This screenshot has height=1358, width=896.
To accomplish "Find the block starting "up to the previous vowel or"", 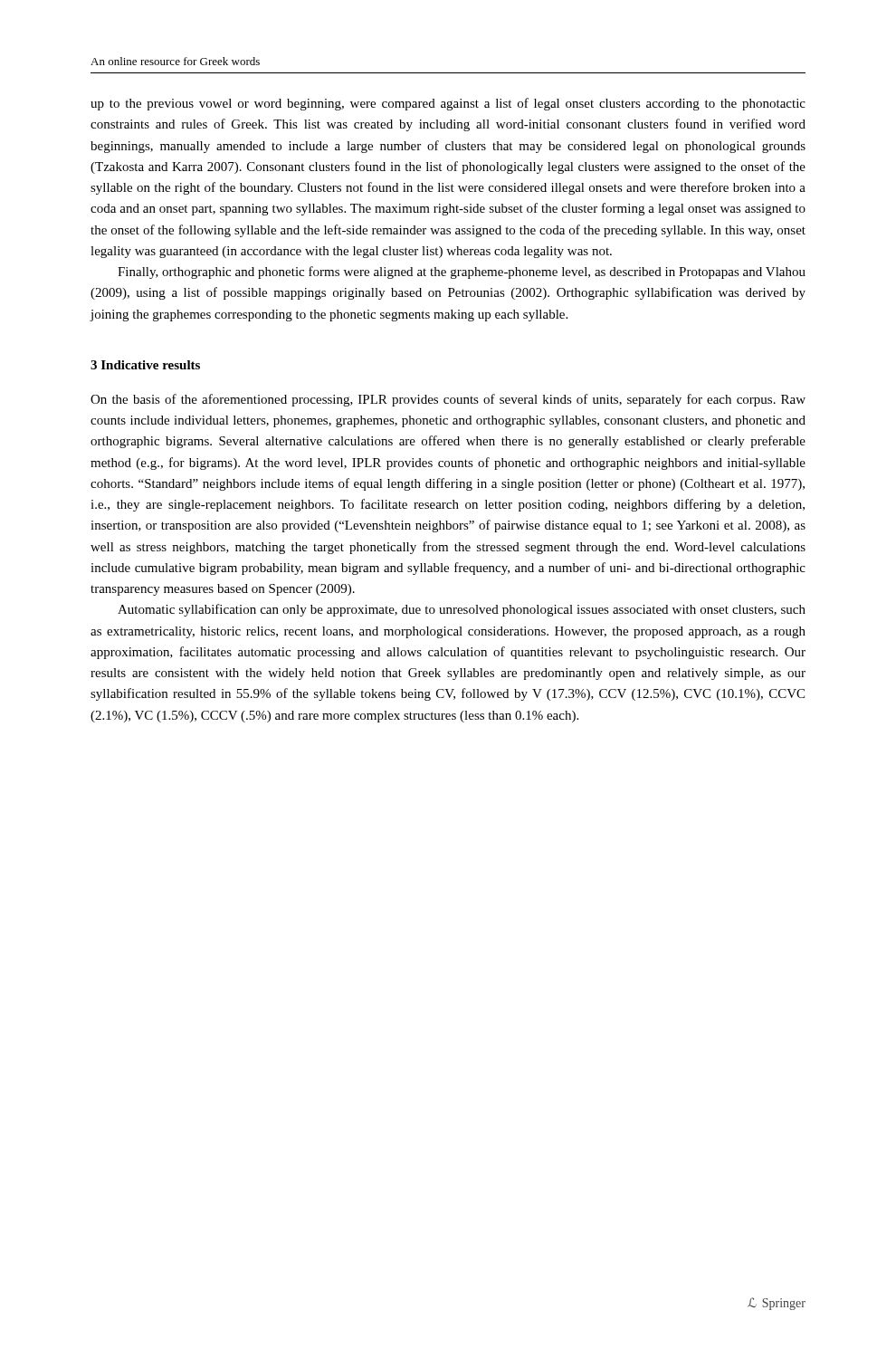I will [x=448, y=177].
